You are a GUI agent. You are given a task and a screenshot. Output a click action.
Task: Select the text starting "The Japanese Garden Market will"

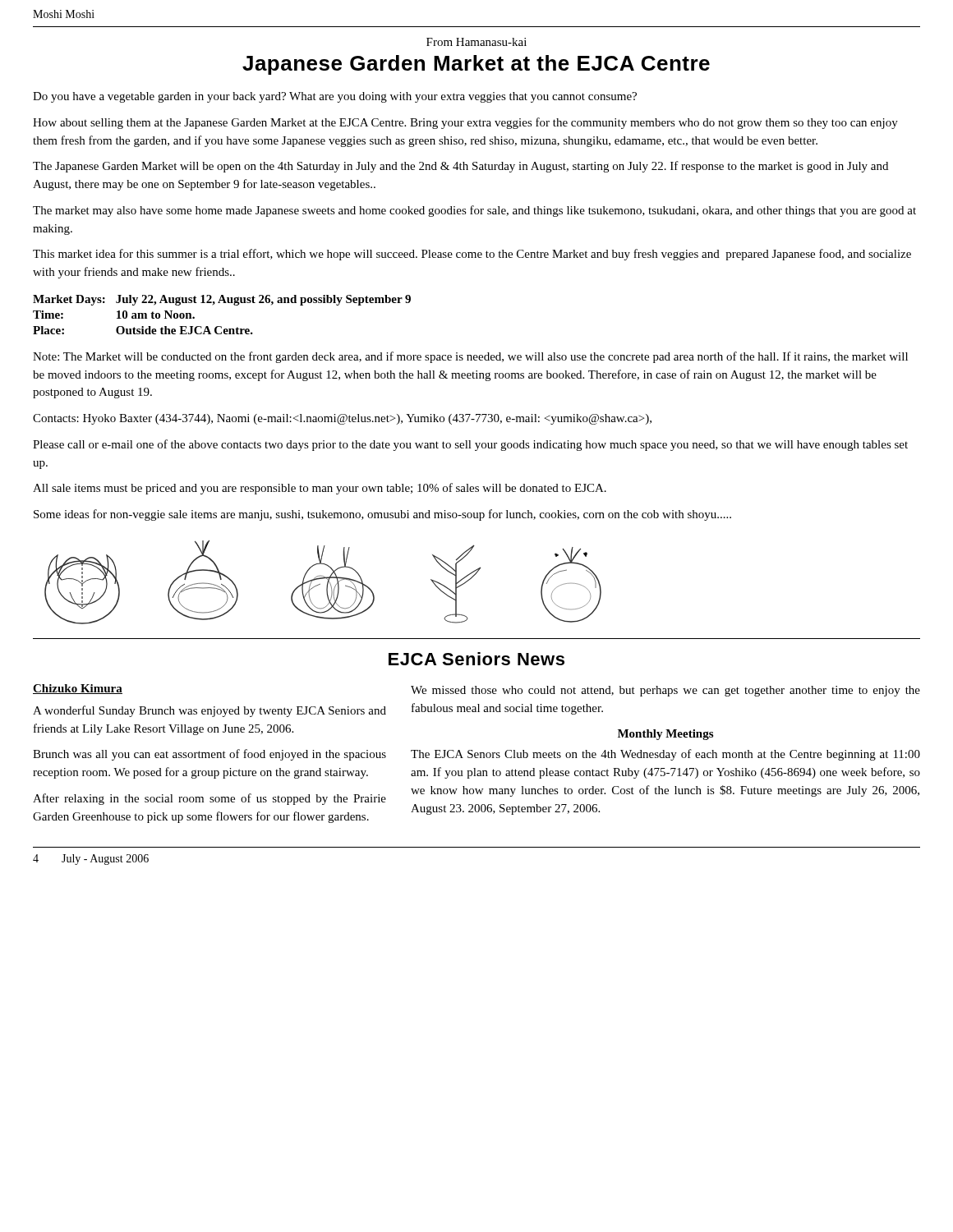coord(461,175)
